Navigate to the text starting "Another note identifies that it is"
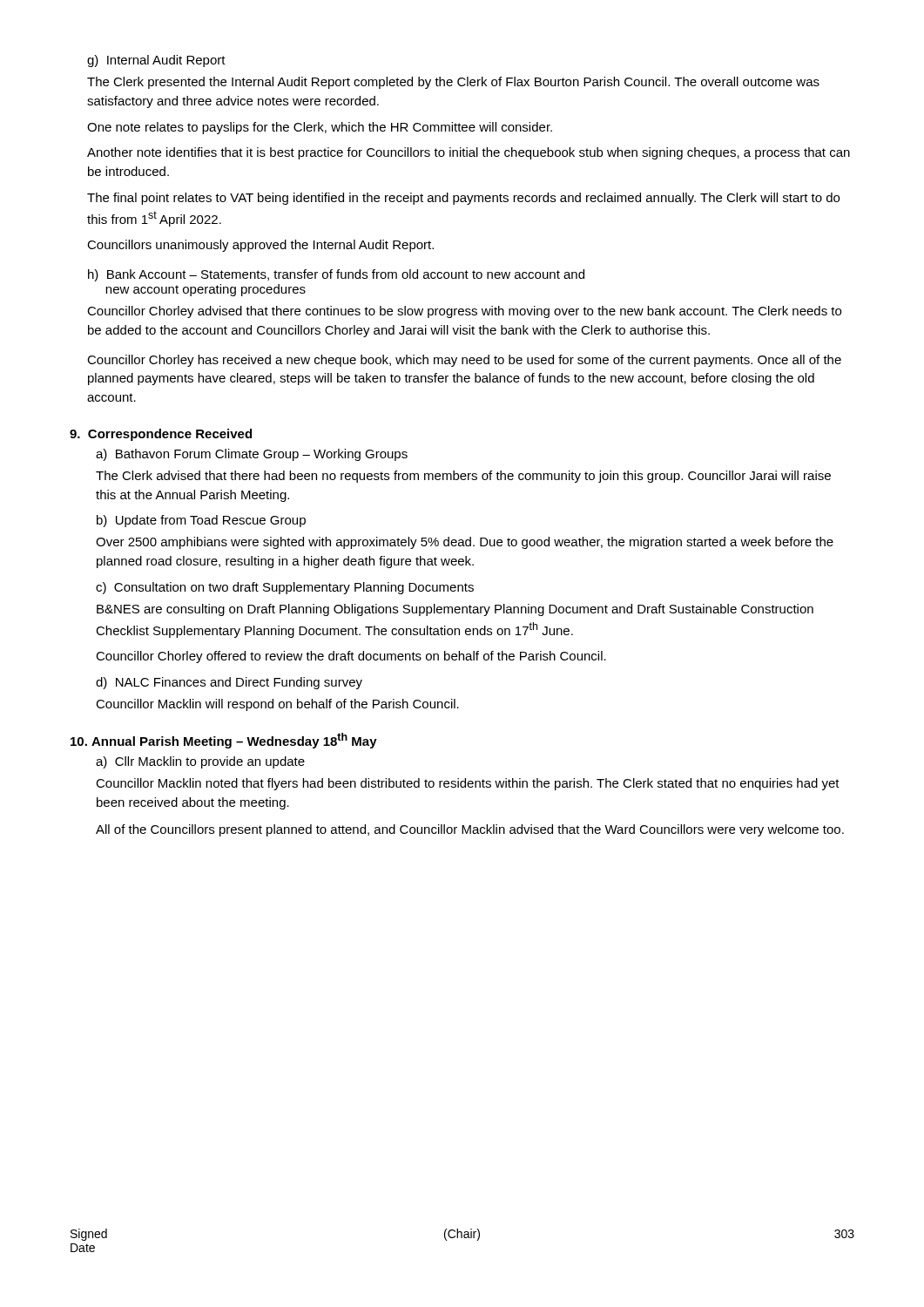Screen dimensions: 1307x924 pos(471,162)
